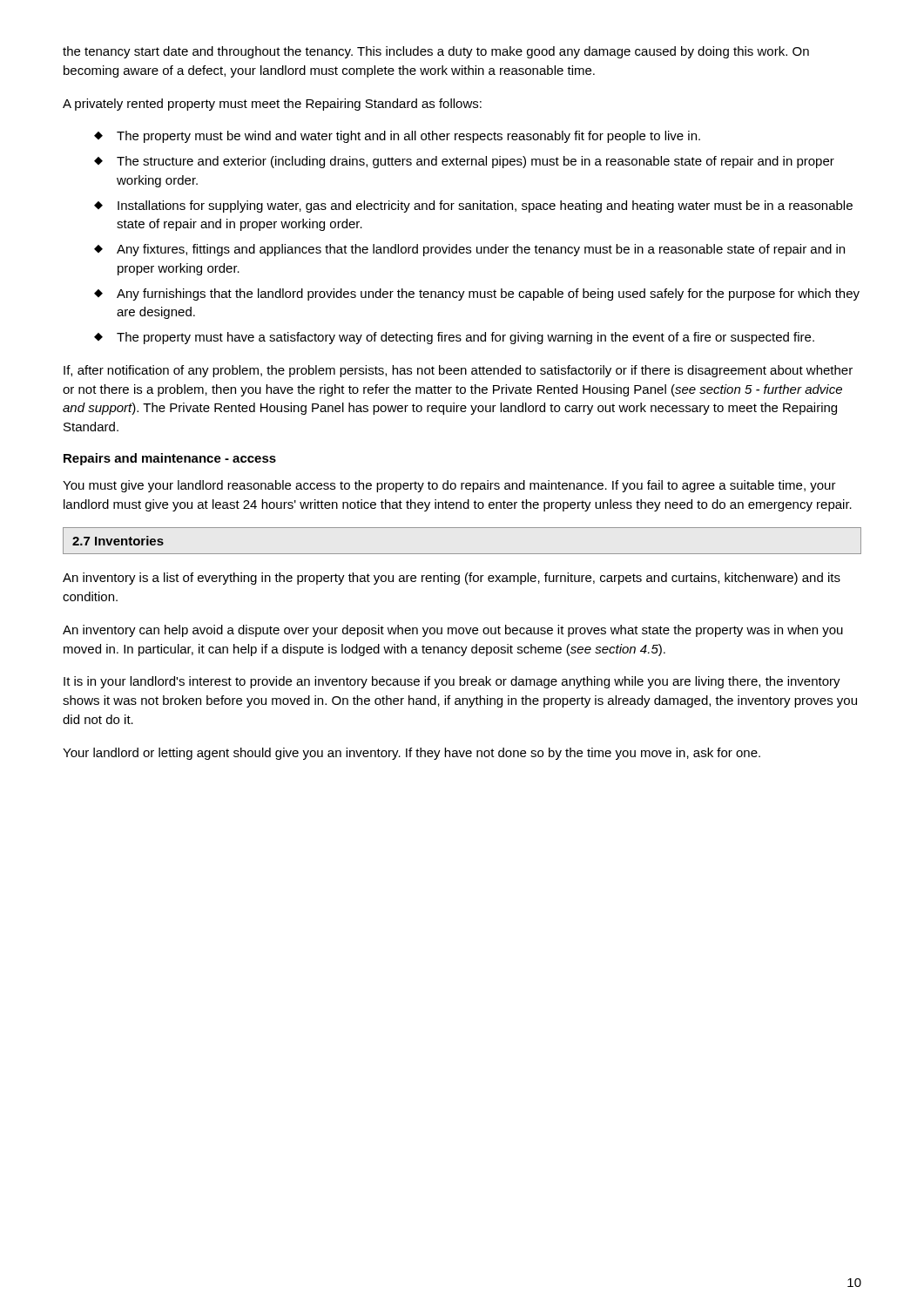
Task: Where is the passage that starts "An inventory is"?
Action: coord(452,587)
